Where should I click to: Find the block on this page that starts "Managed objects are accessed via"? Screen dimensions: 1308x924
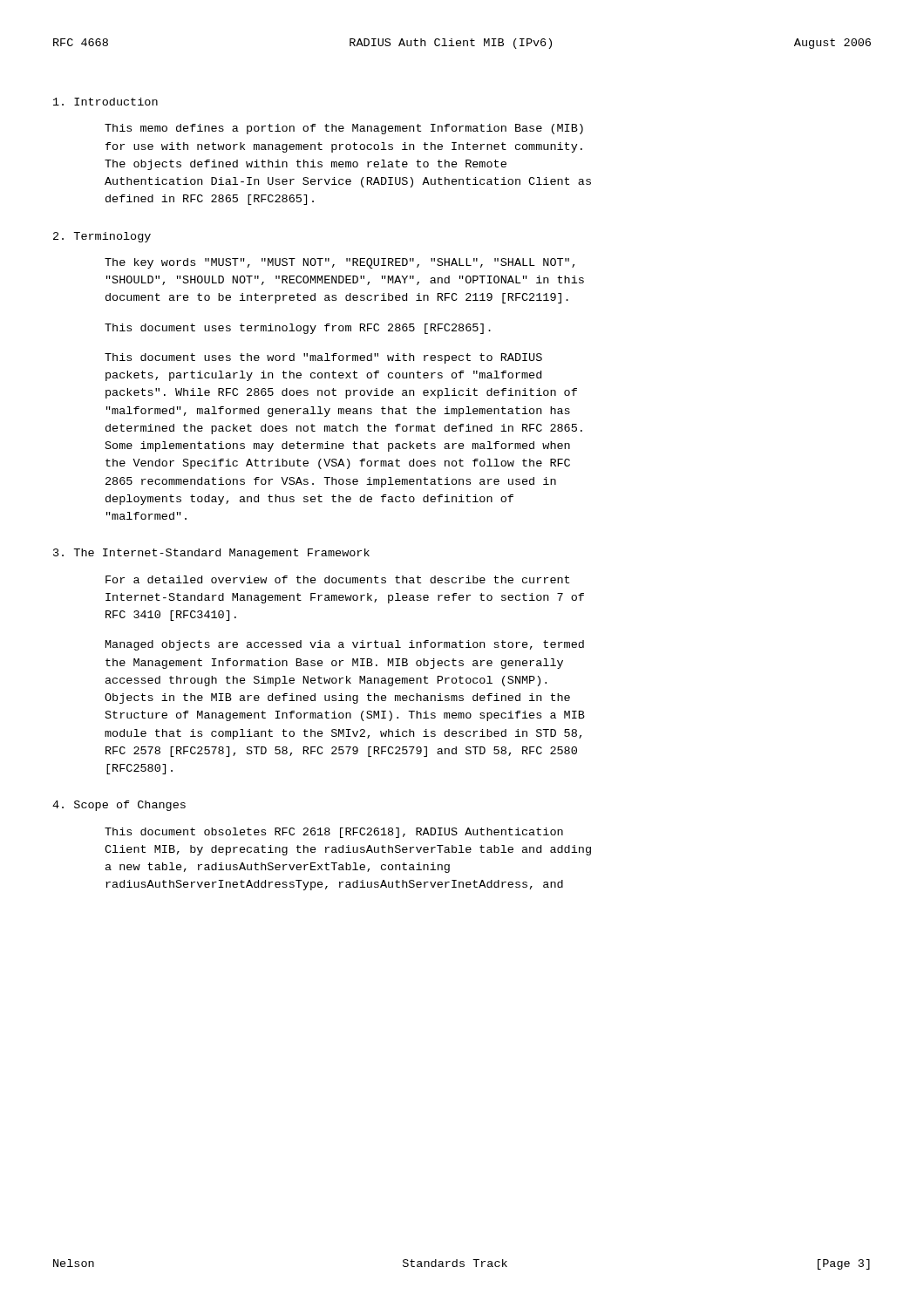pyautogui.click(x=345, y=707)
